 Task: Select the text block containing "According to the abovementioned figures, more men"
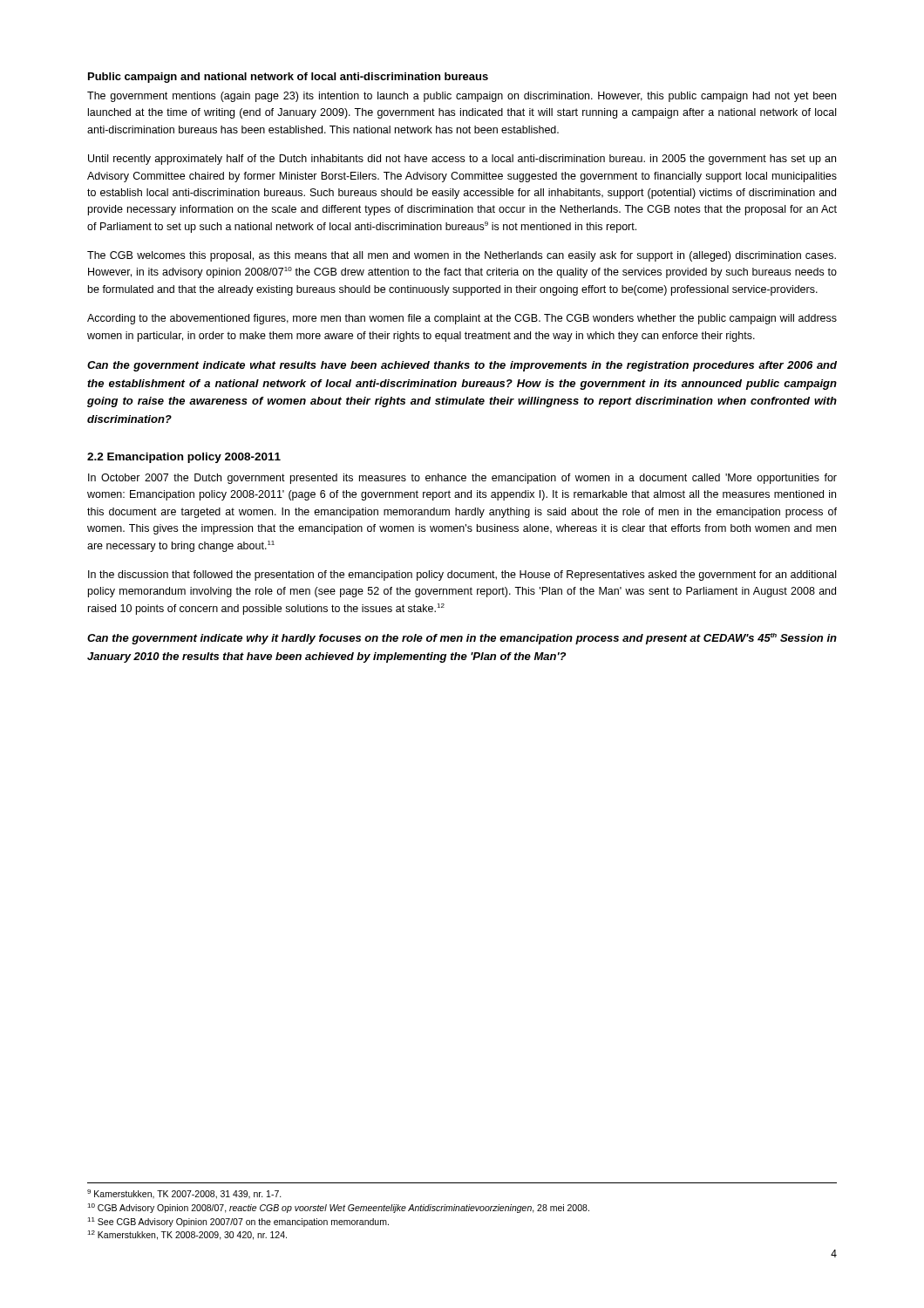[462, 327]
